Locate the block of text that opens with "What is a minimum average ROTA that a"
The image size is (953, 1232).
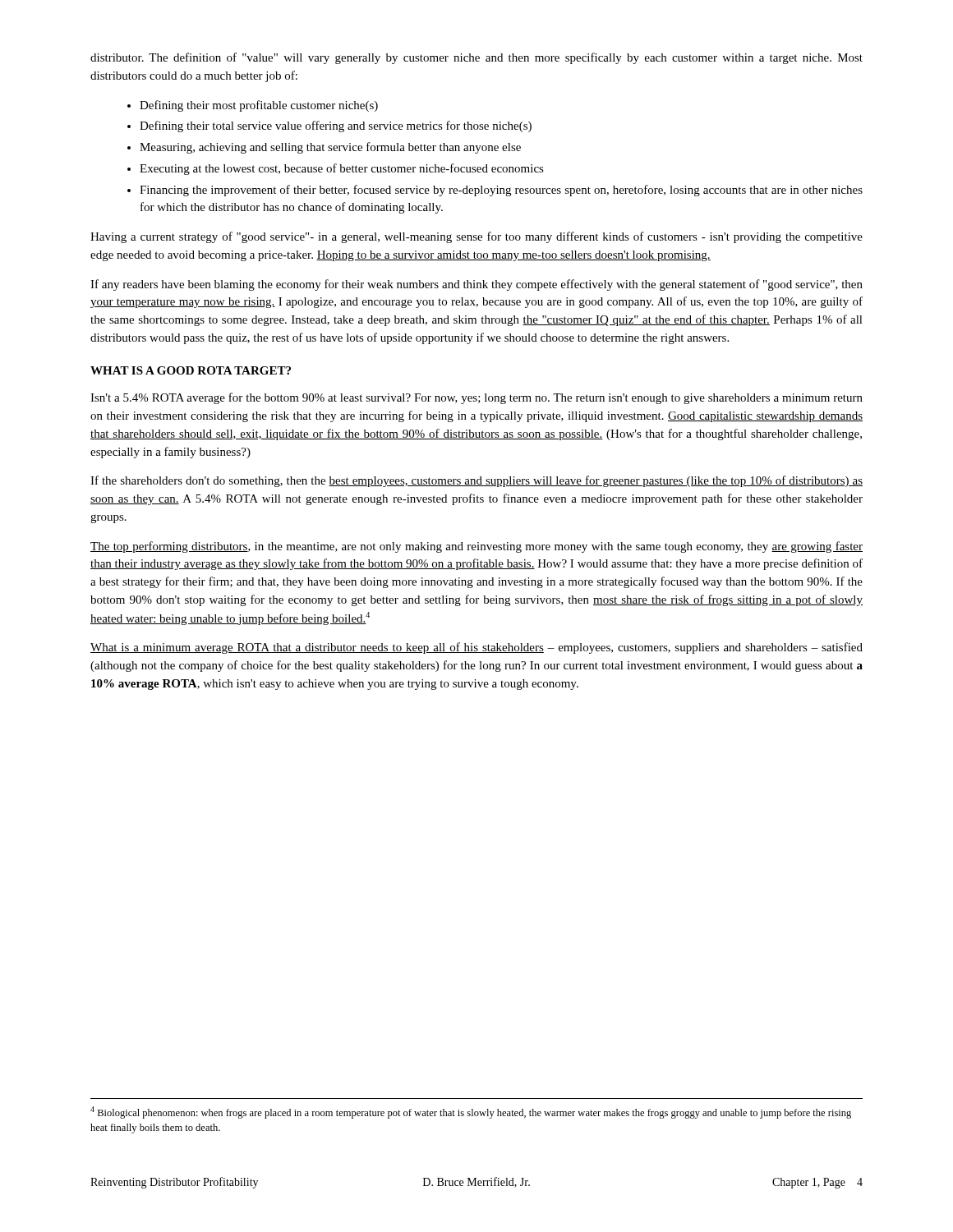[x=476, y=666]
